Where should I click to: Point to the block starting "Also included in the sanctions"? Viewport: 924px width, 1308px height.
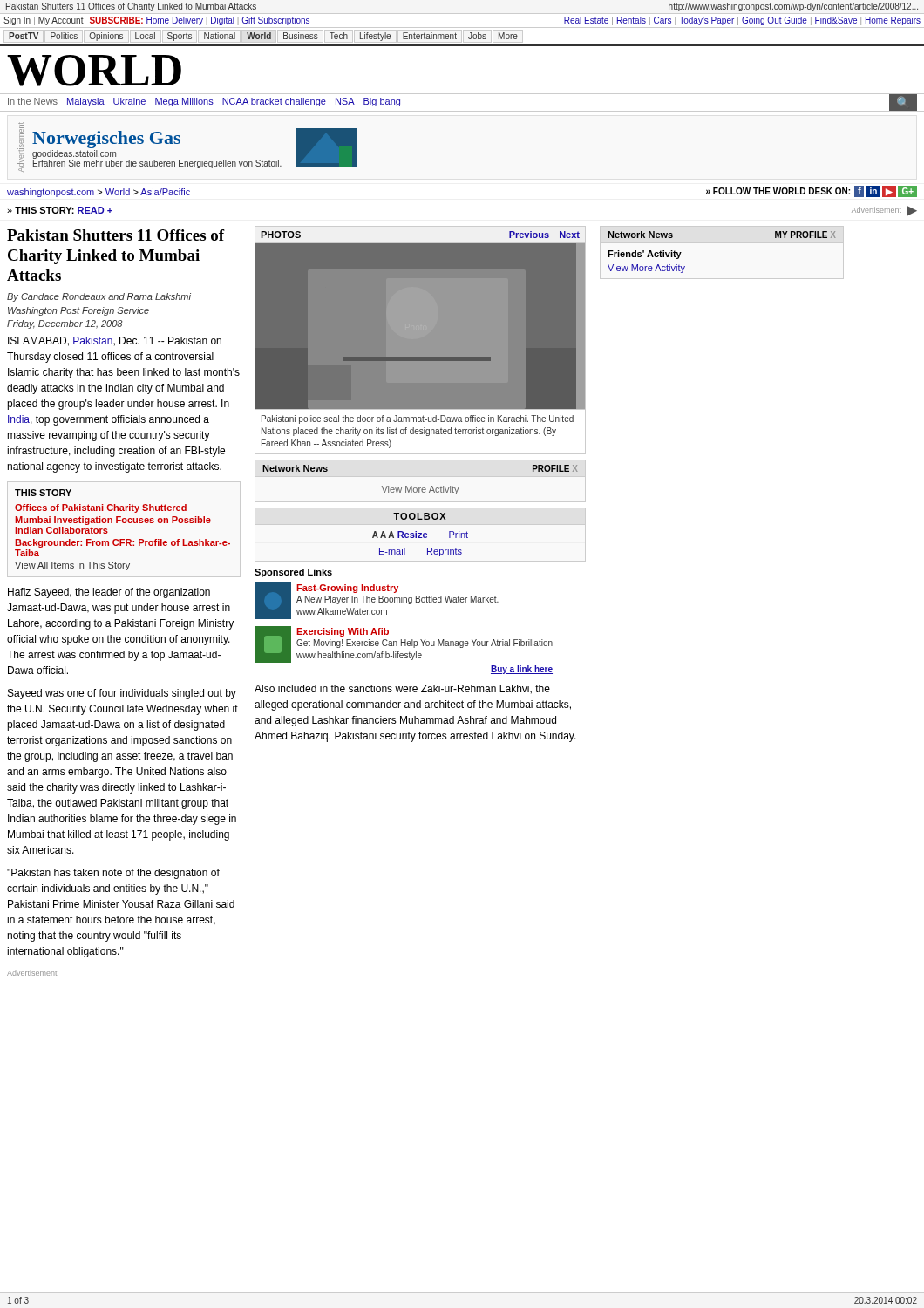click(x=416, y=712)
